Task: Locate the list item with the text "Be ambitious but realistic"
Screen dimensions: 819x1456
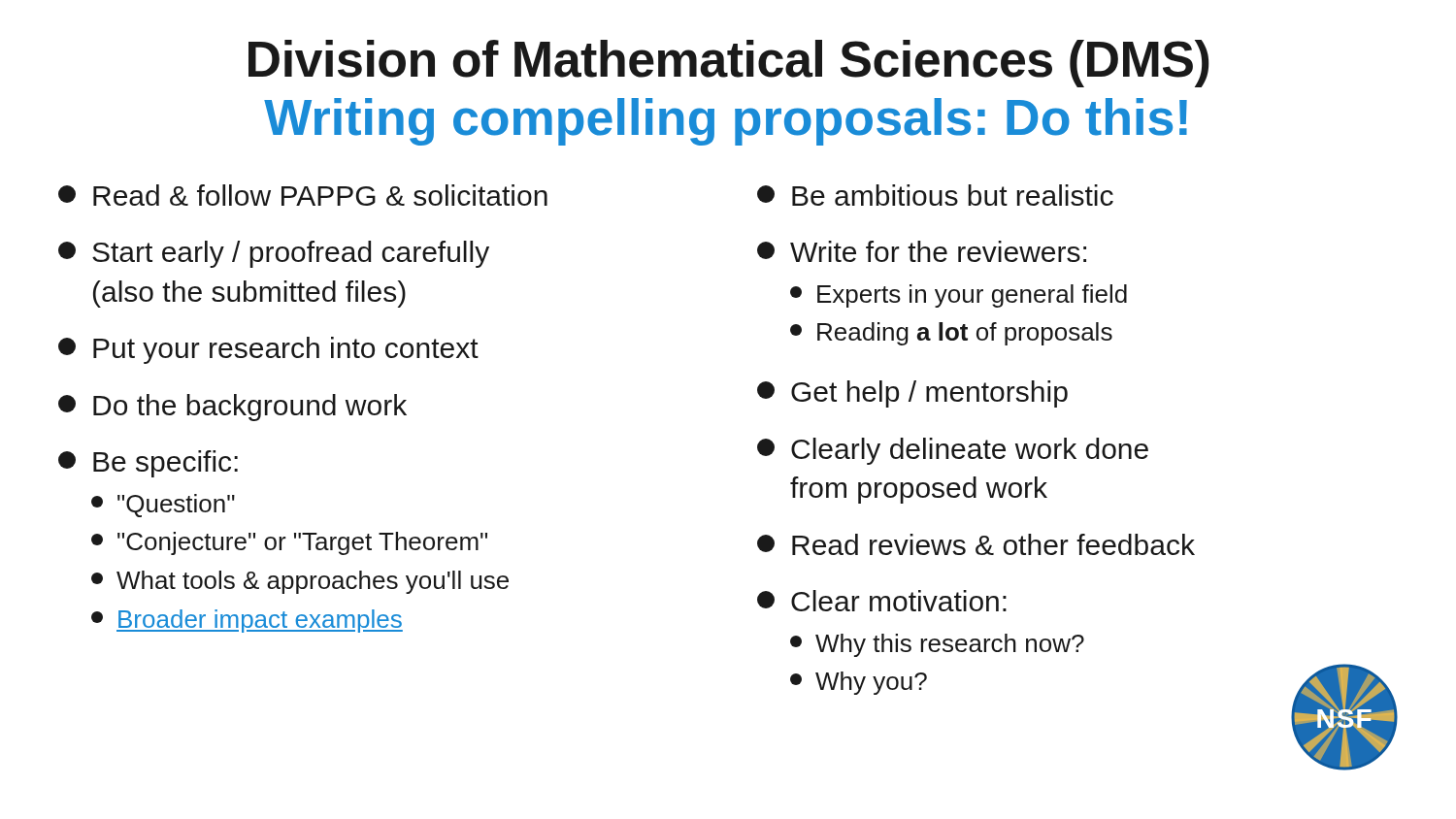Action: [x=1077, y=196]
